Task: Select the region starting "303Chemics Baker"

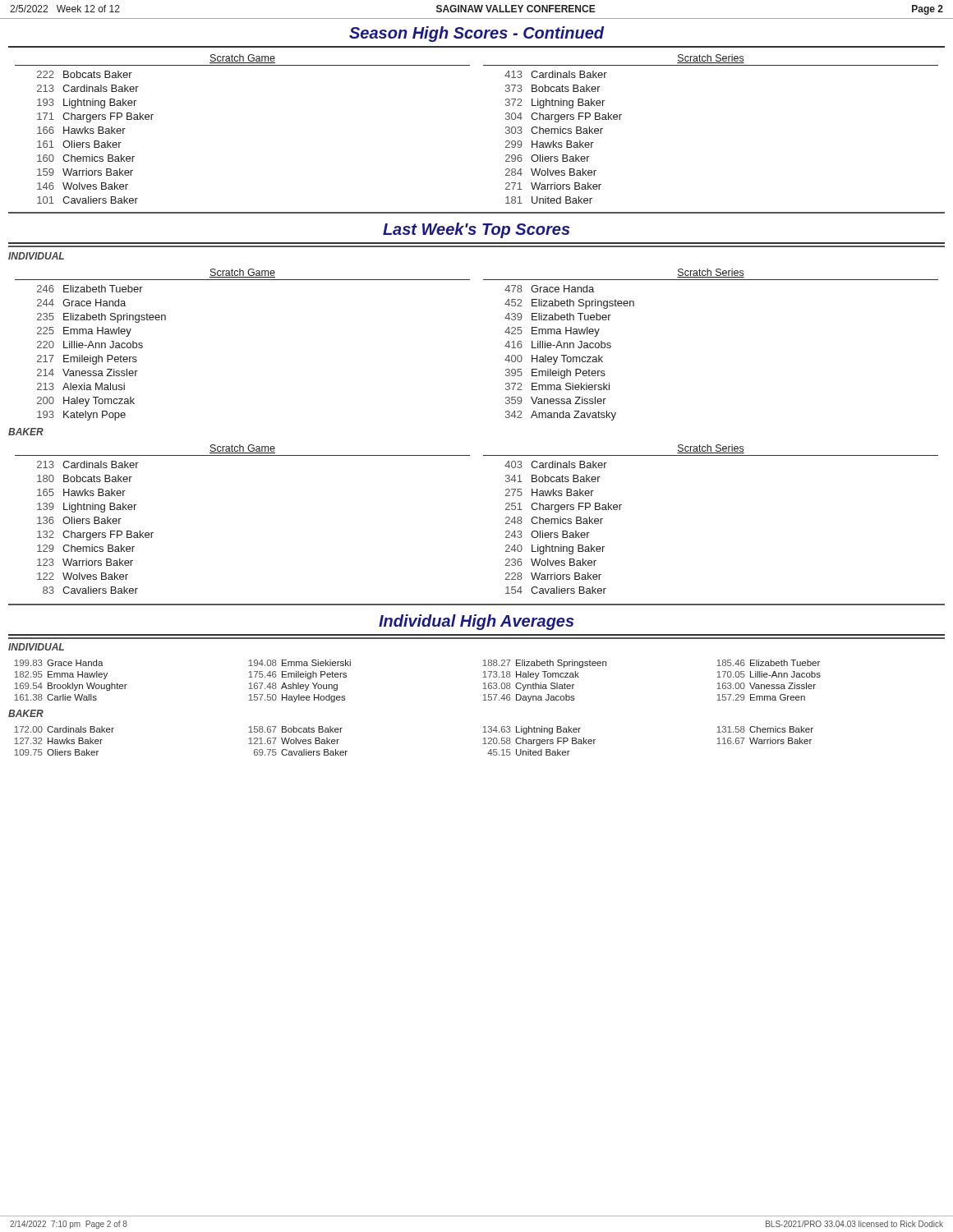Action: (x=554, y=130)
